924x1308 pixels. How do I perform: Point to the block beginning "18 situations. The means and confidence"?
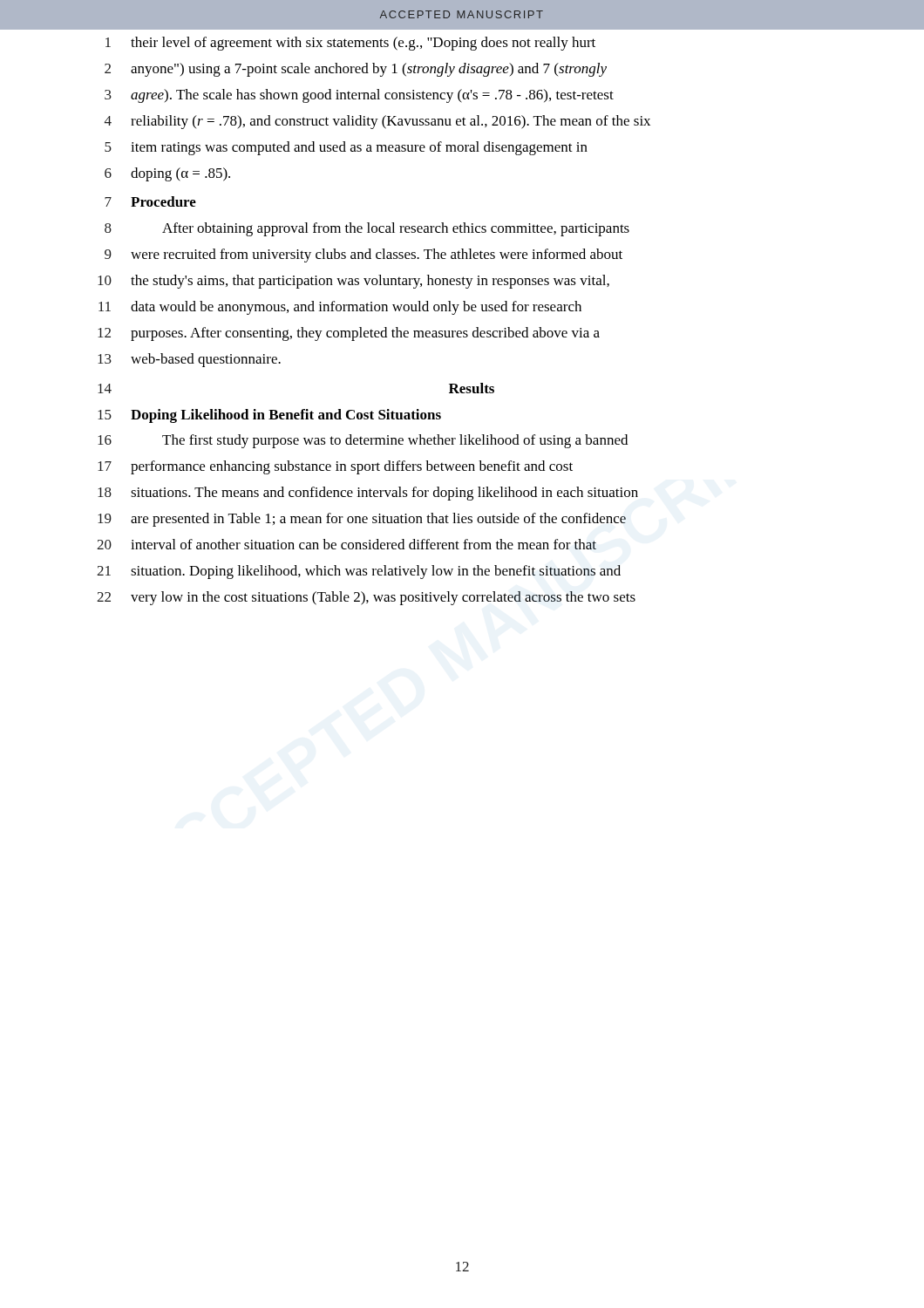click(x=462, y=493)
